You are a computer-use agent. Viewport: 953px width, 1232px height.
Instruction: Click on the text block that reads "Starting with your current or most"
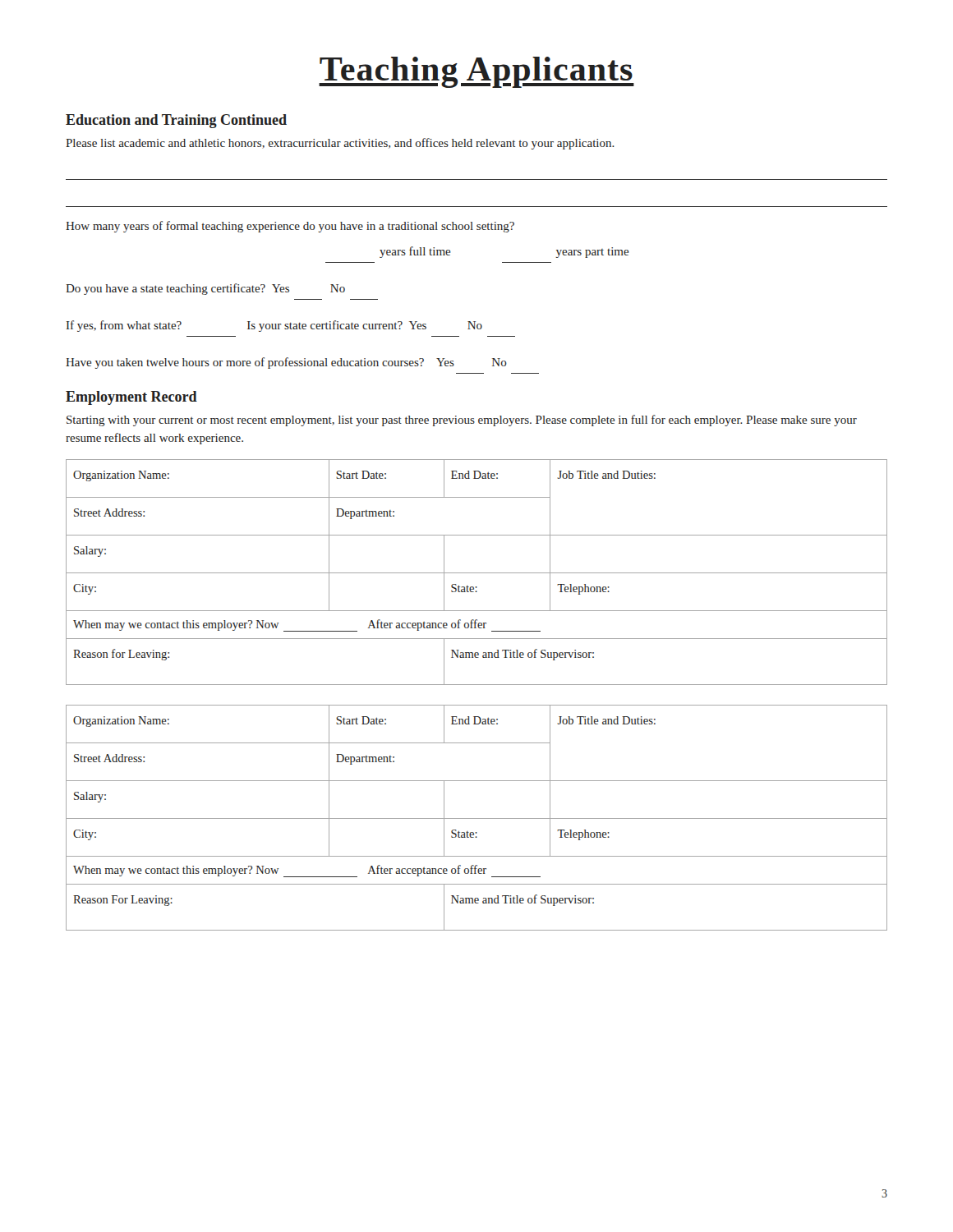click(461, 429)
